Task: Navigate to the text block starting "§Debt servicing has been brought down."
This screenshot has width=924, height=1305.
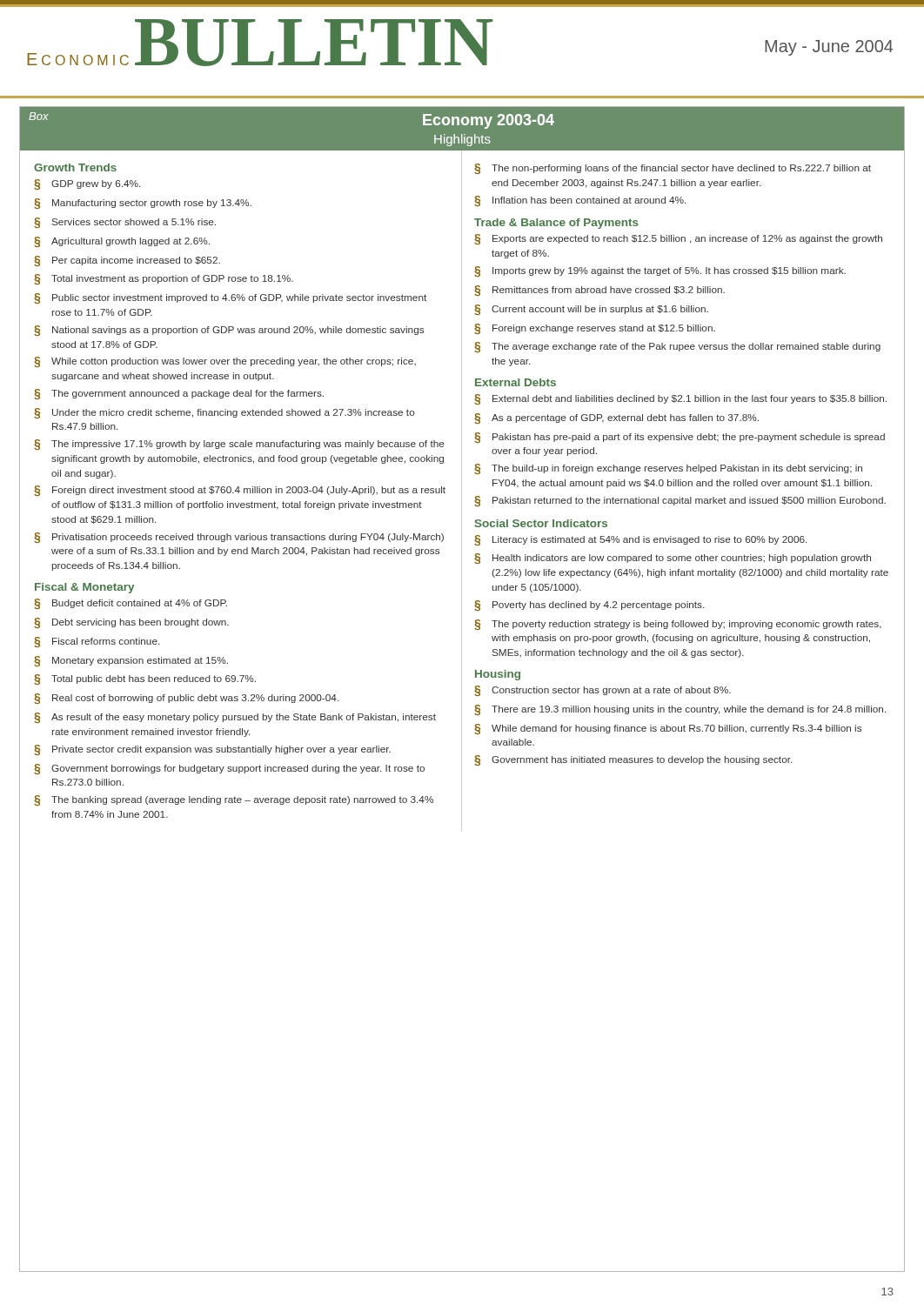Action: tap(132, 623)
